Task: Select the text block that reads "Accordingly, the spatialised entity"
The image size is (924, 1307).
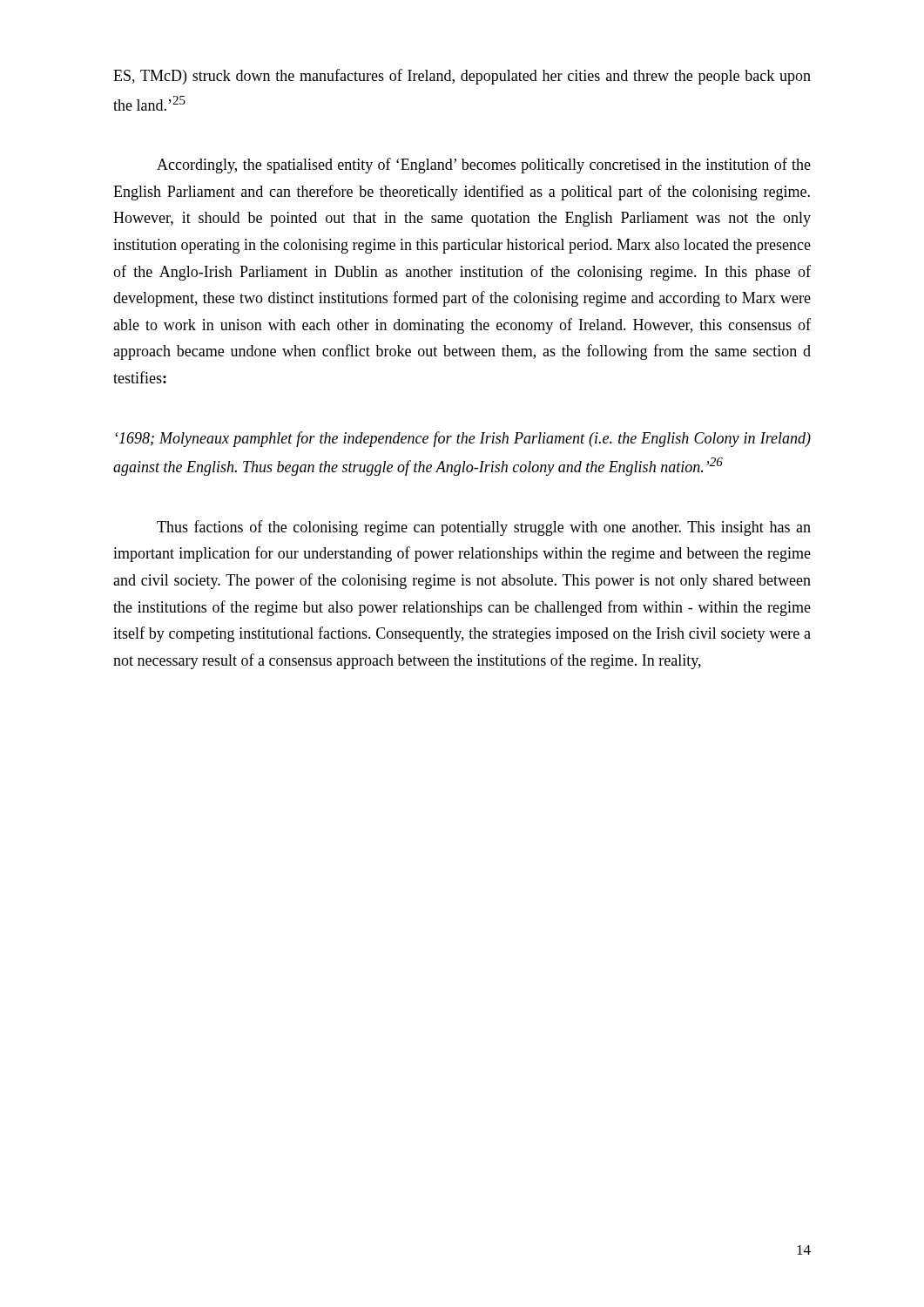Action: (462, 272)
